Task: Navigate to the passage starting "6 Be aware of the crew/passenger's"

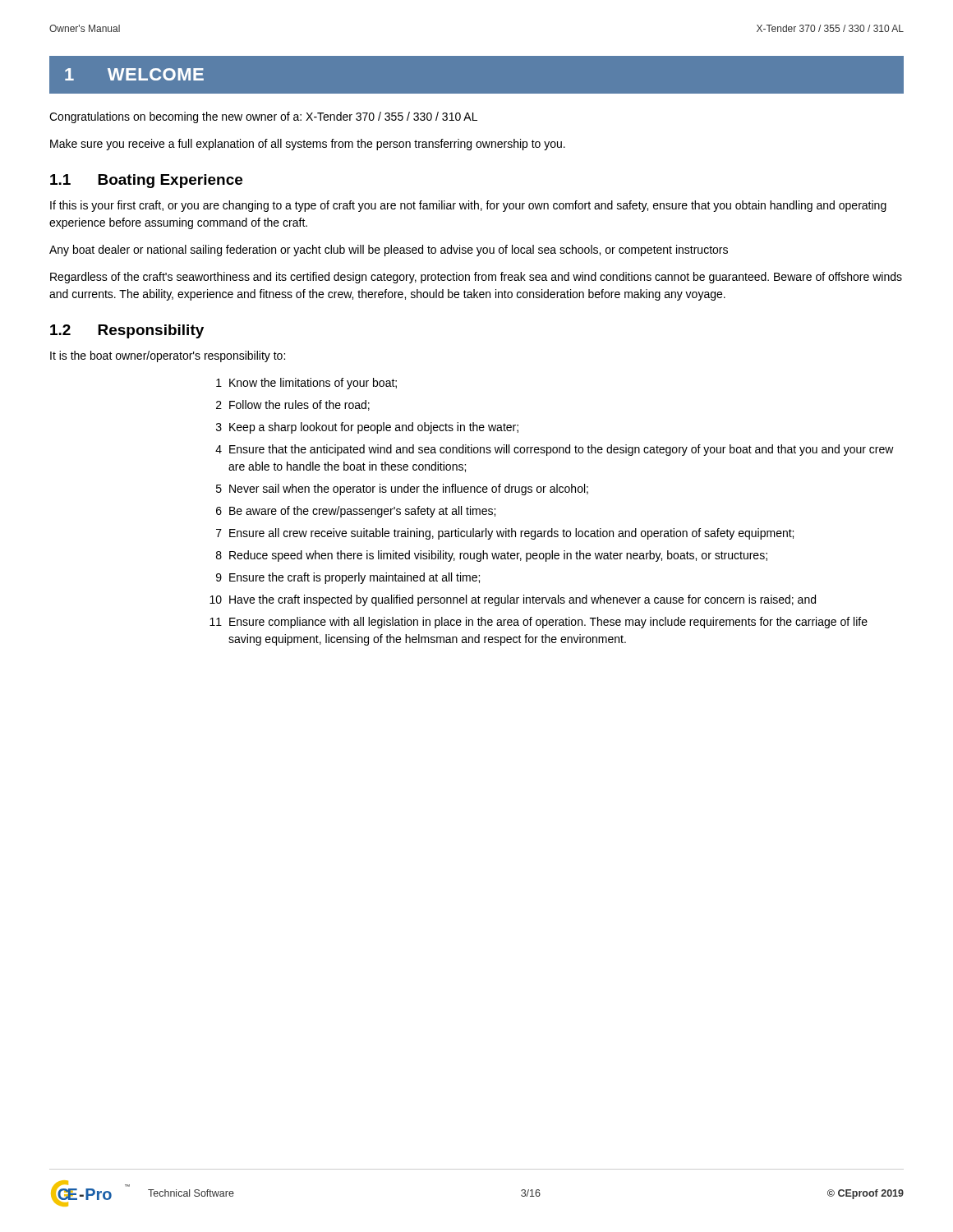Action: (x=356, y=512)
